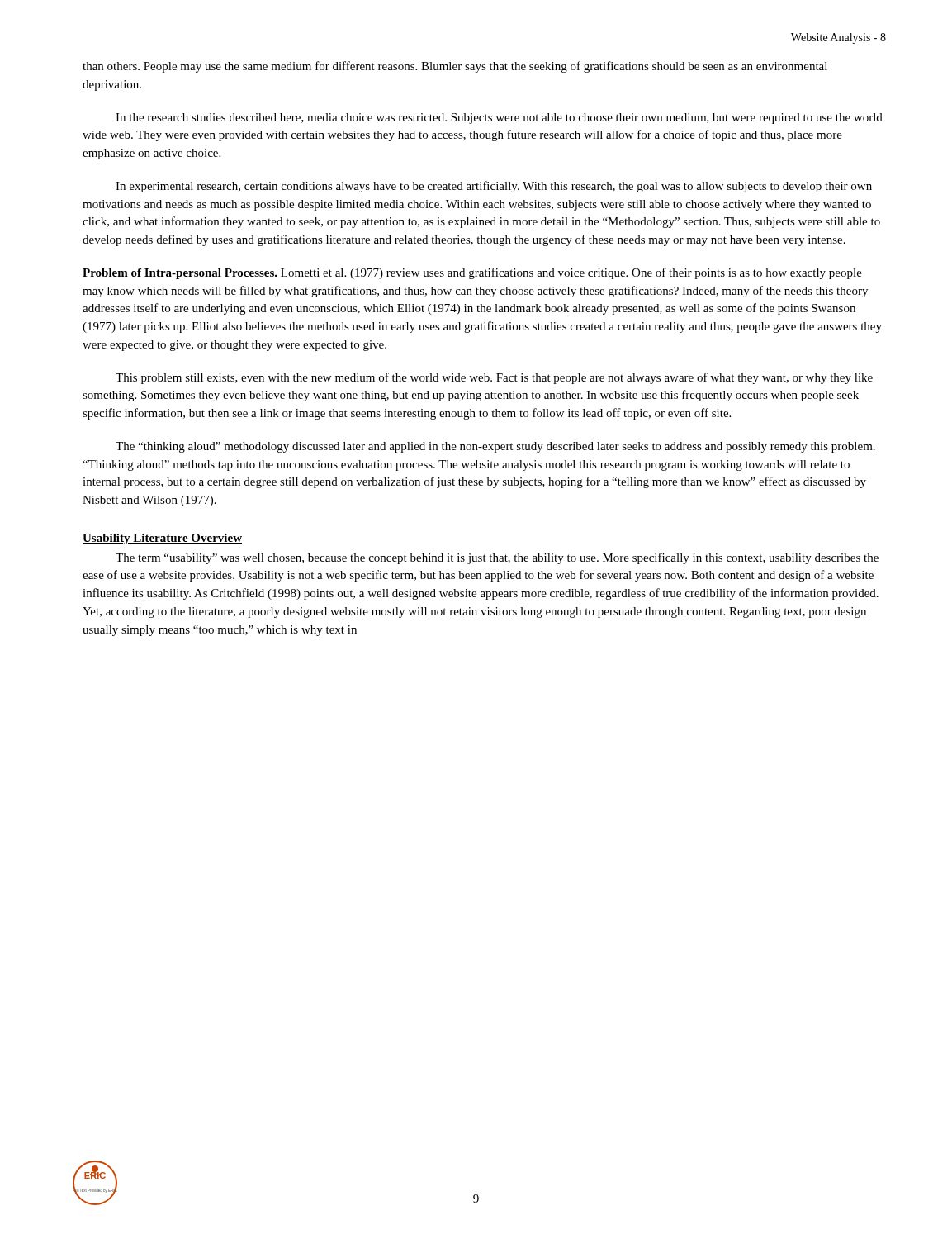
Task: Locate the text block with the text "In experimental research, certain conditions"
Action: coord(481,213)
